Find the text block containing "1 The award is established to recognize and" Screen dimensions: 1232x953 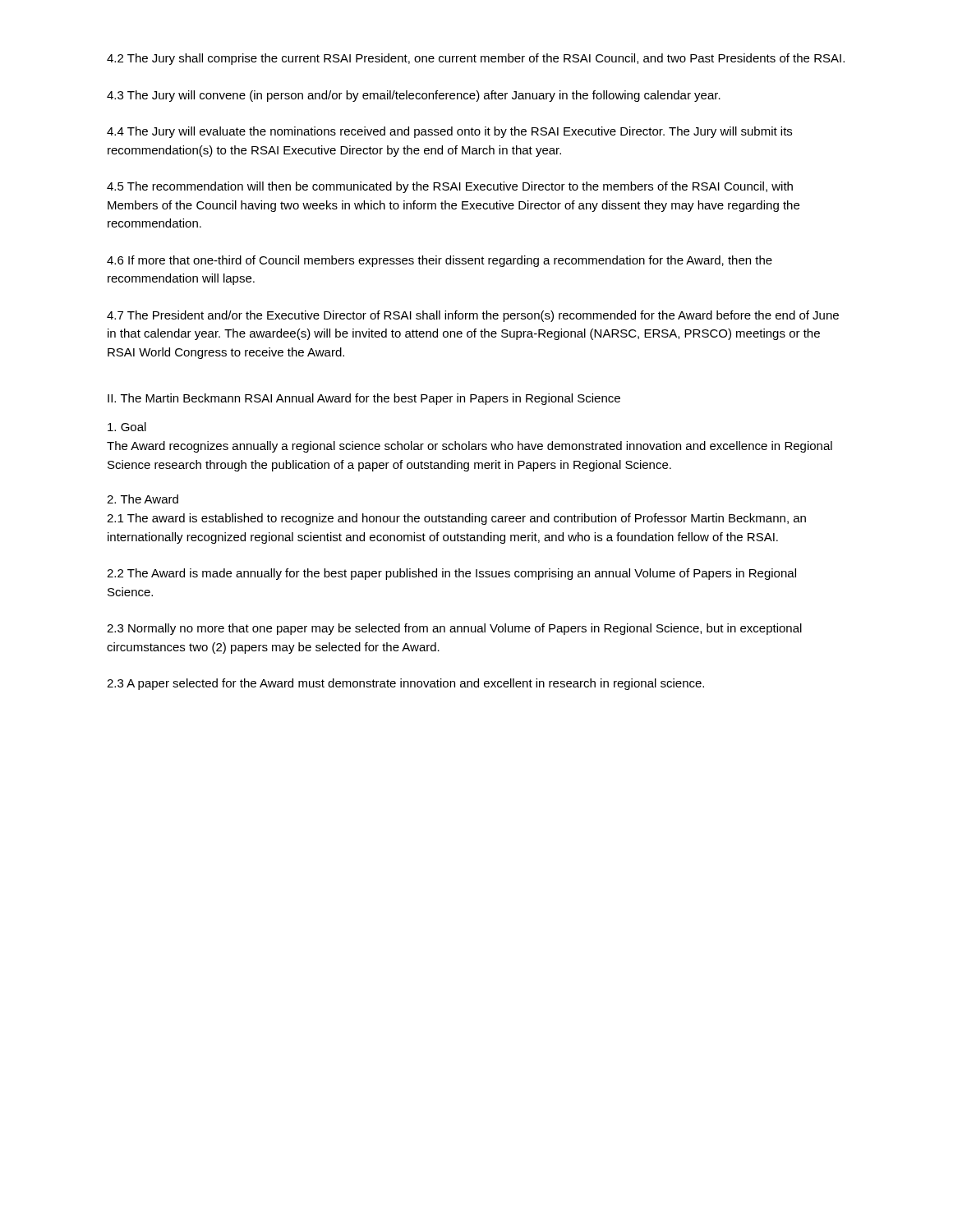[x=457, y=527]
